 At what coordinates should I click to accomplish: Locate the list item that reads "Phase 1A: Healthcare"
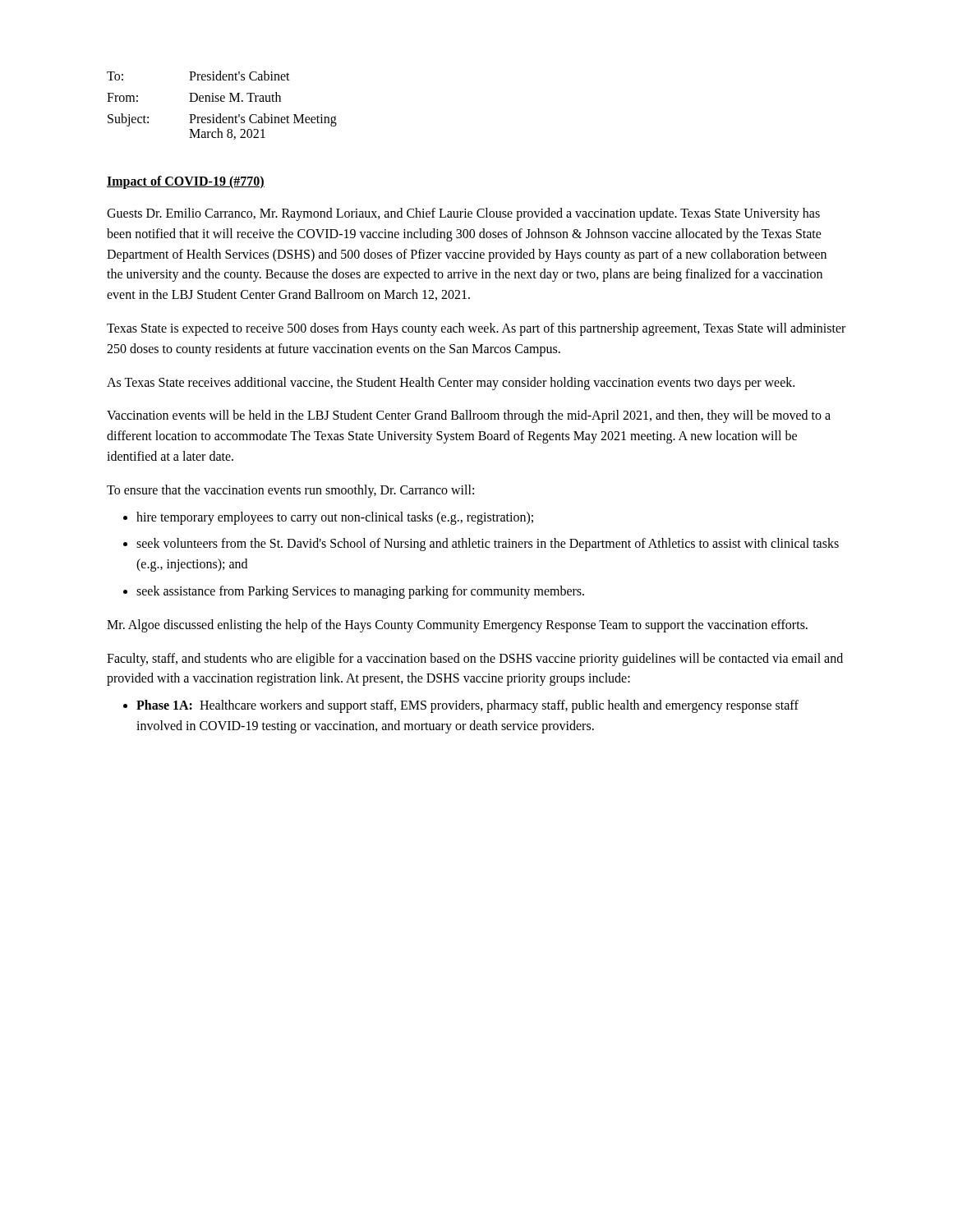coord(467,715)
